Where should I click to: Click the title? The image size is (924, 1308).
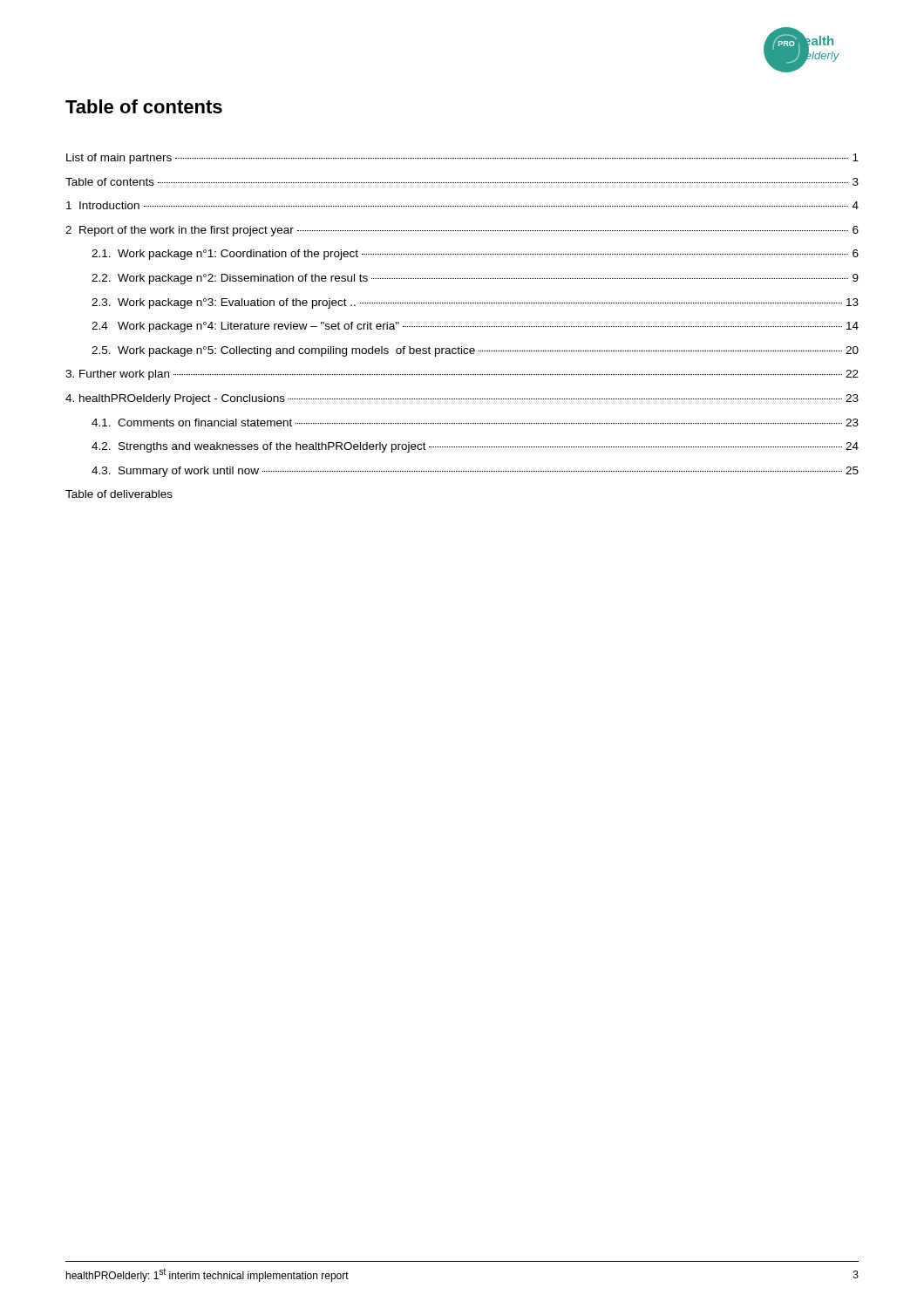tap(144, 107)
